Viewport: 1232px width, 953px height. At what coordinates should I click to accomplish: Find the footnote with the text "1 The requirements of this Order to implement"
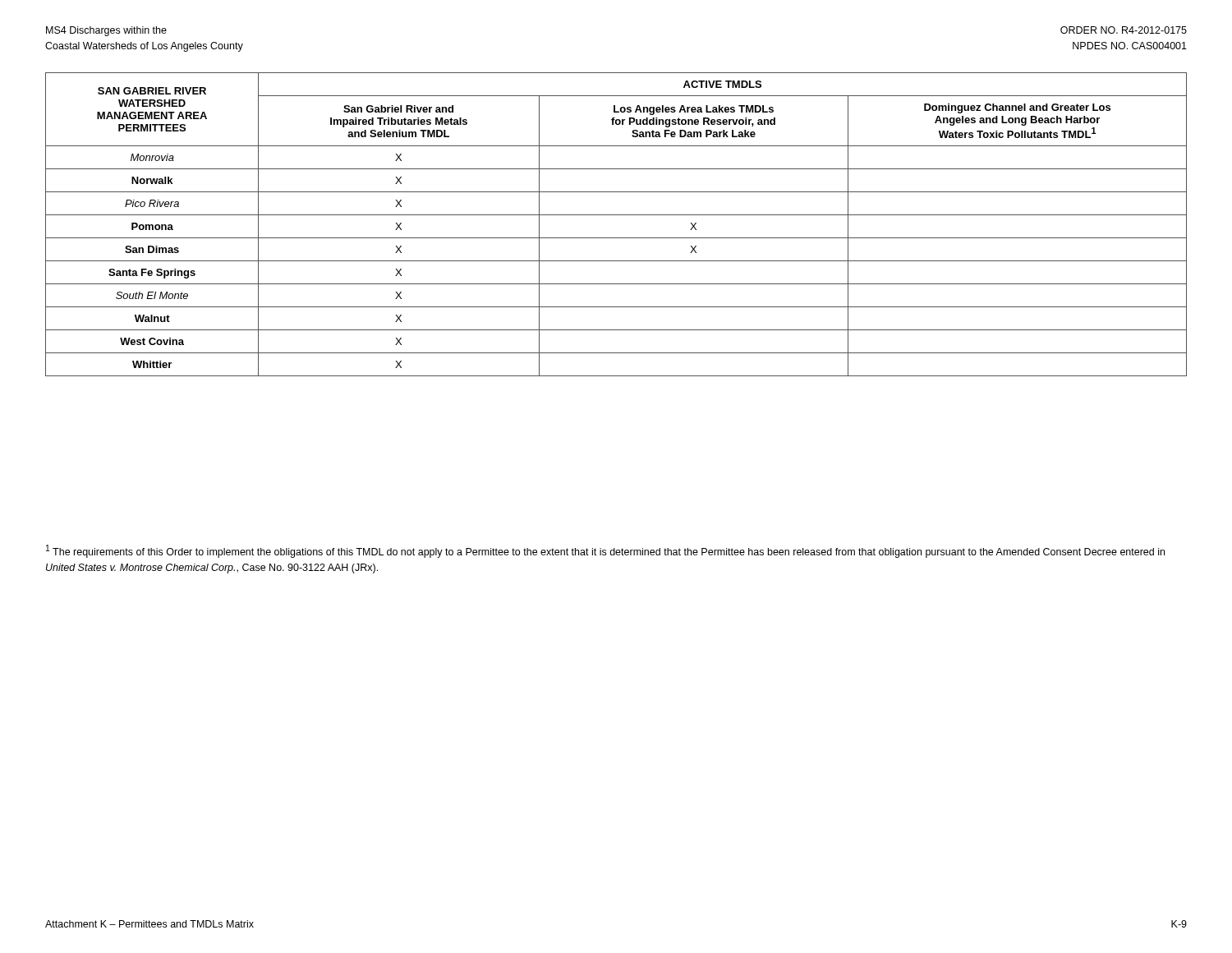pyautogui.click(x=605, y=559)
